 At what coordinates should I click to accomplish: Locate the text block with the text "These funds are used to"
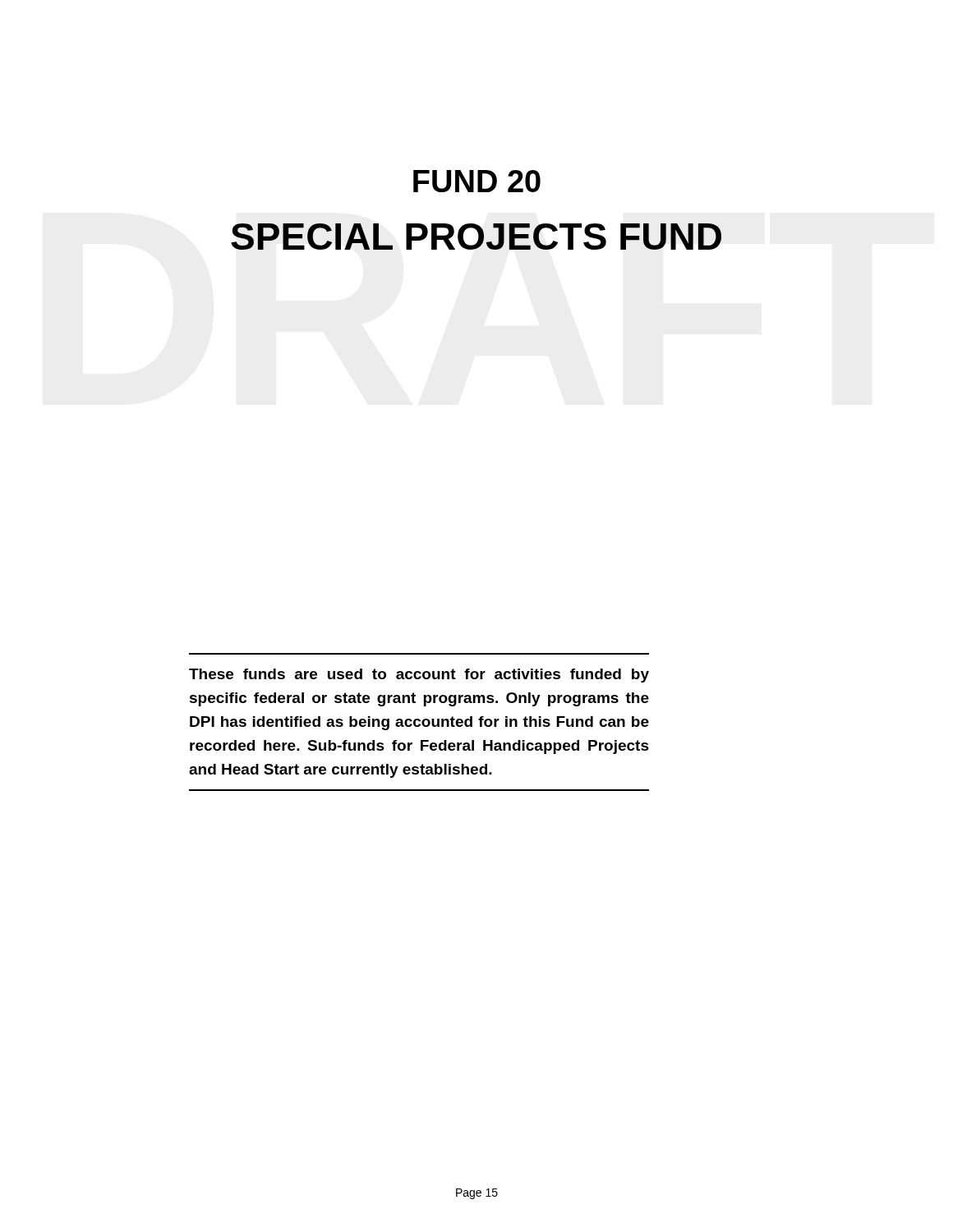point(419,721)
